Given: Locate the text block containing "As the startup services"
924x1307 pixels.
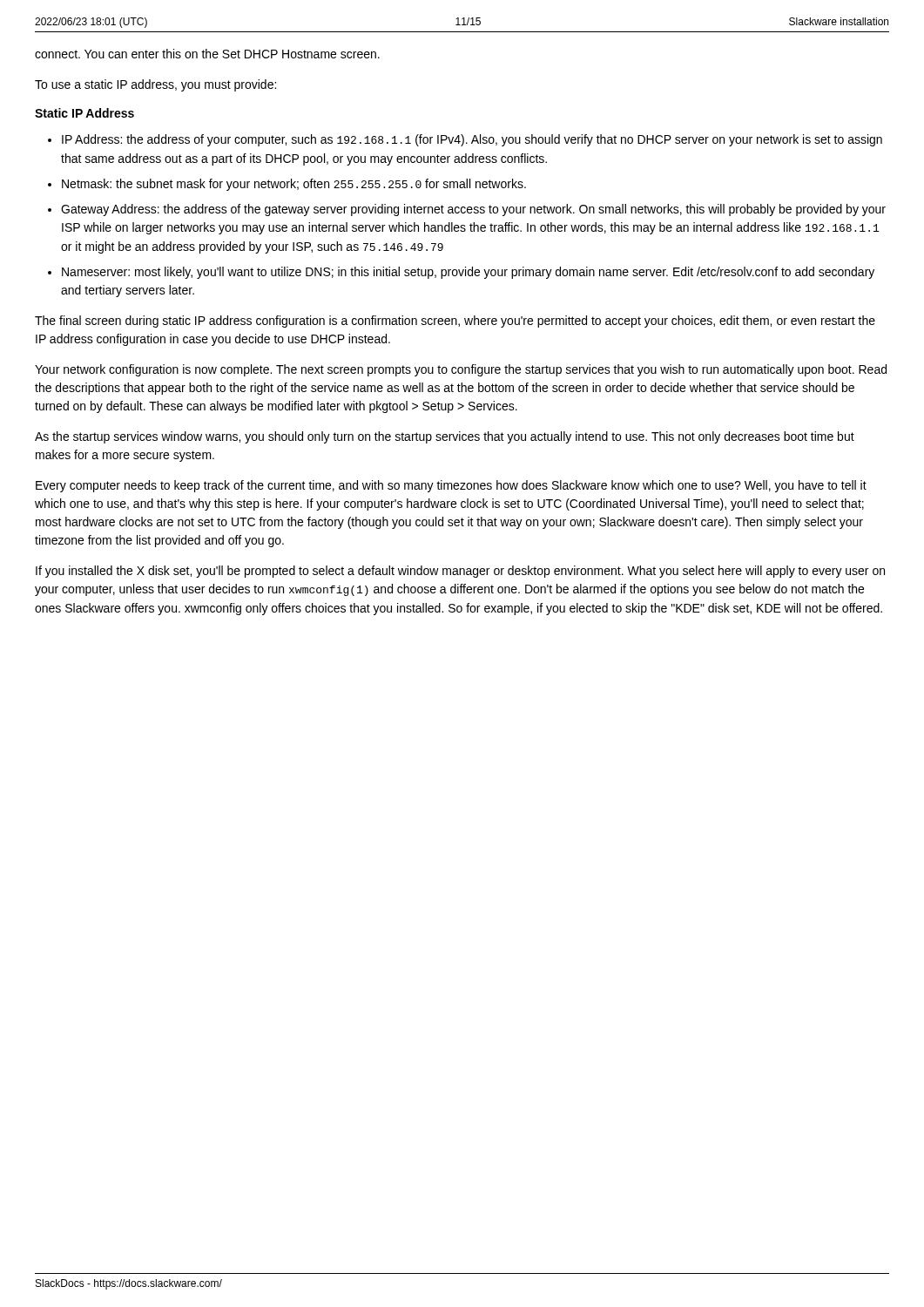Looking at the screenshot, I should click(444, 446).
